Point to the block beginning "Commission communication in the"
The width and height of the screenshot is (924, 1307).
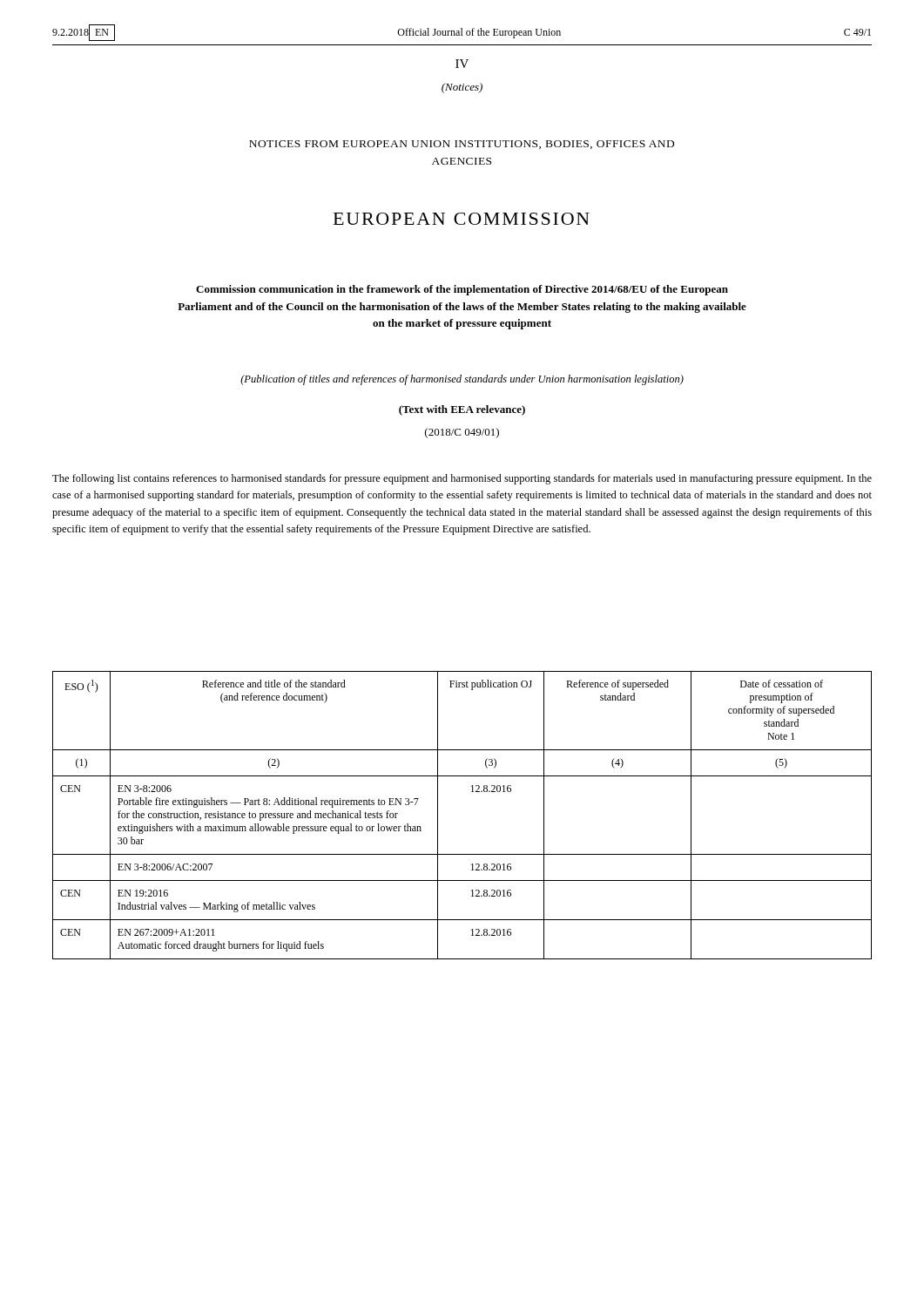click(x=462, y=306)
